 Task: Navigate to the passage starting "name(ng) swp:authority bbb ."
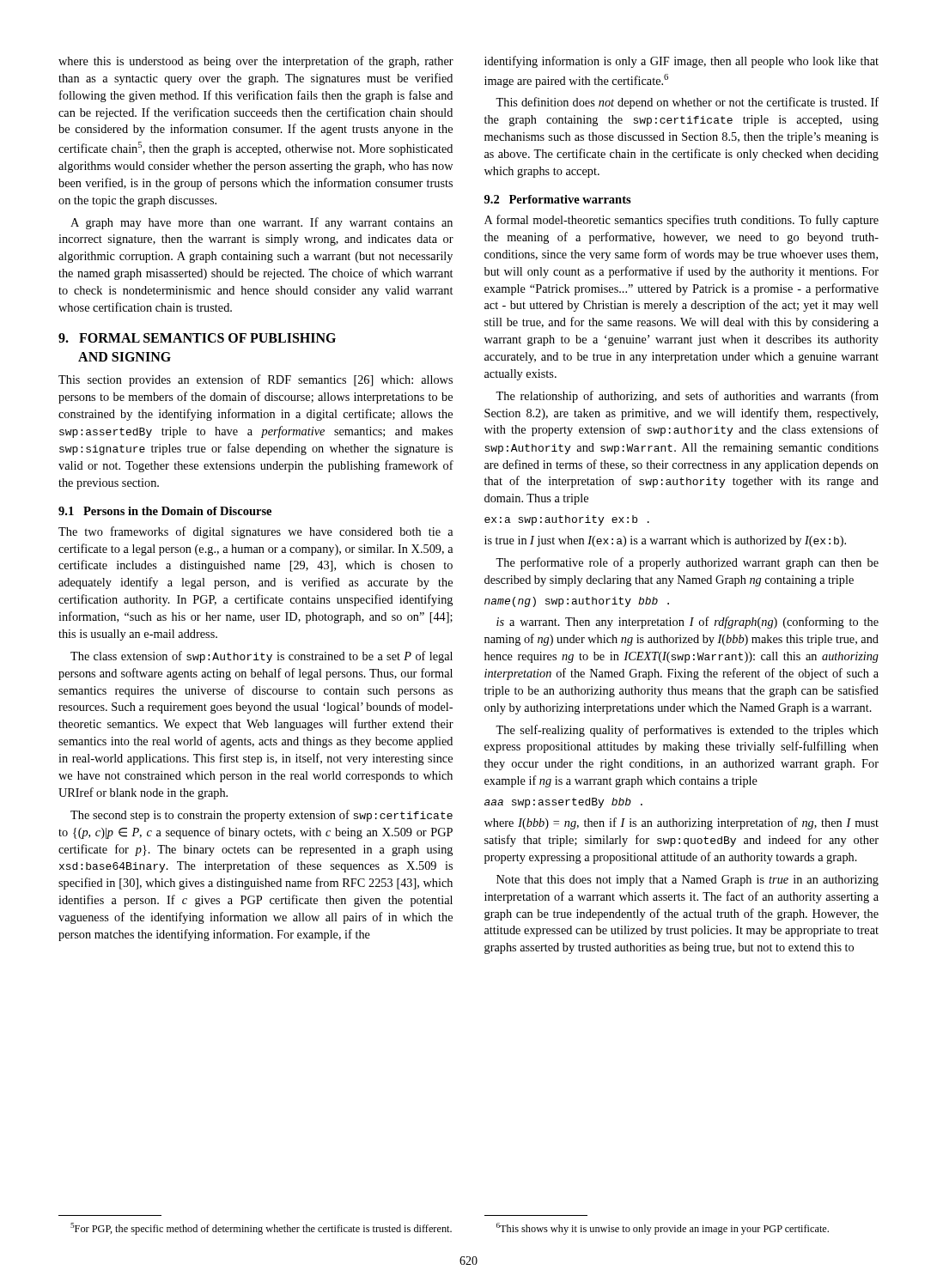tap(577, 602)
